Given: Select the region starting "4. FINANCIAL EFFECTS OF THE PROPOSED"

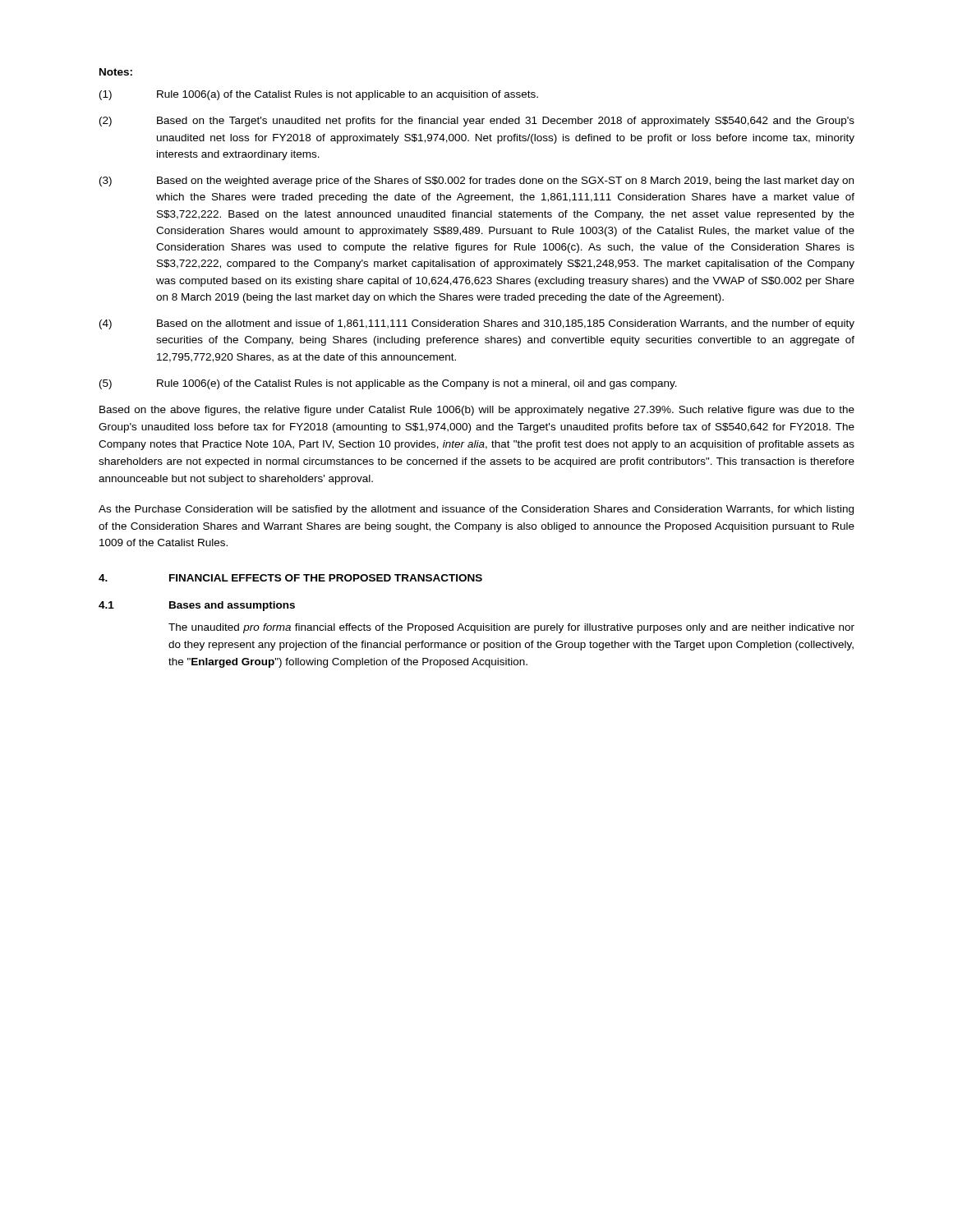Looking at the screenshot, I should coord(291,578).
